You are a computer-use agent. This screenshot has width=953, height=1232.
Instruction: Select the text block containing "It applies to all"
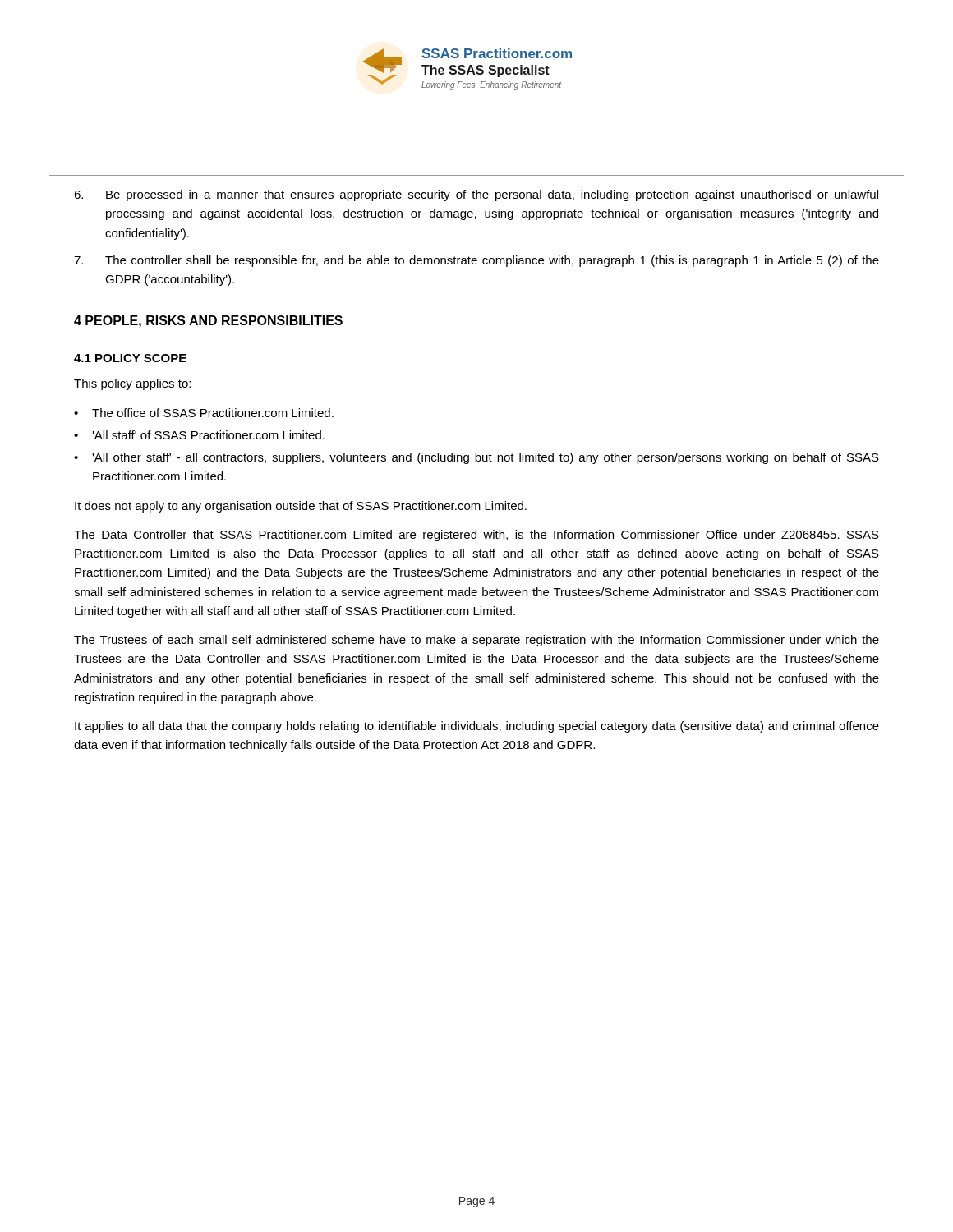(x=476, y=735)
